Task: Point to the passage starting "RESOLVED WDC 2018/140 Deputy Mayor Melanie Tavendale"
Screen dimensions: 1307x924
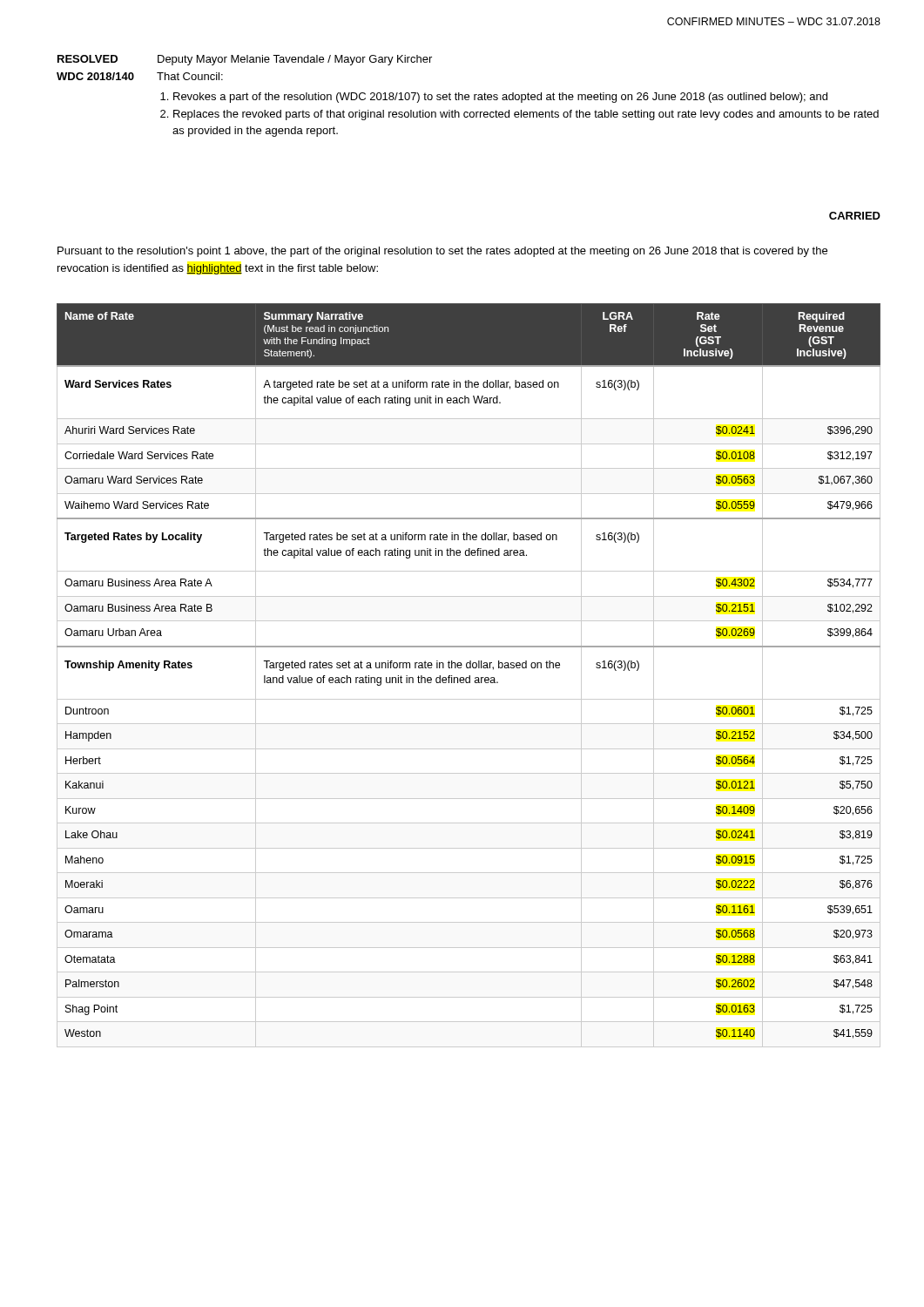Action: tap(469, 97)
